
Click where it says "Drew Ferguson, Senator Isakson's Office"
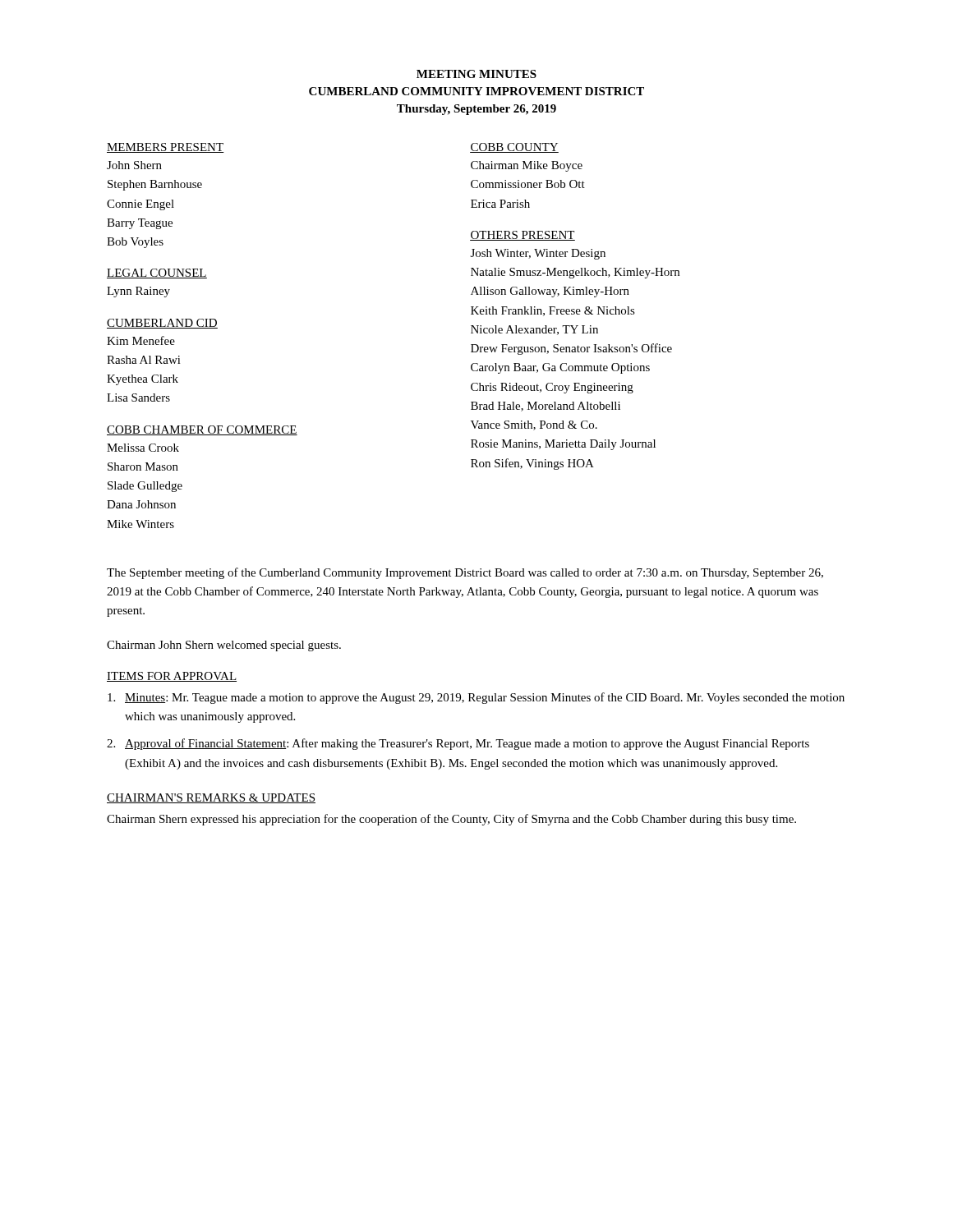click(571, 348)
